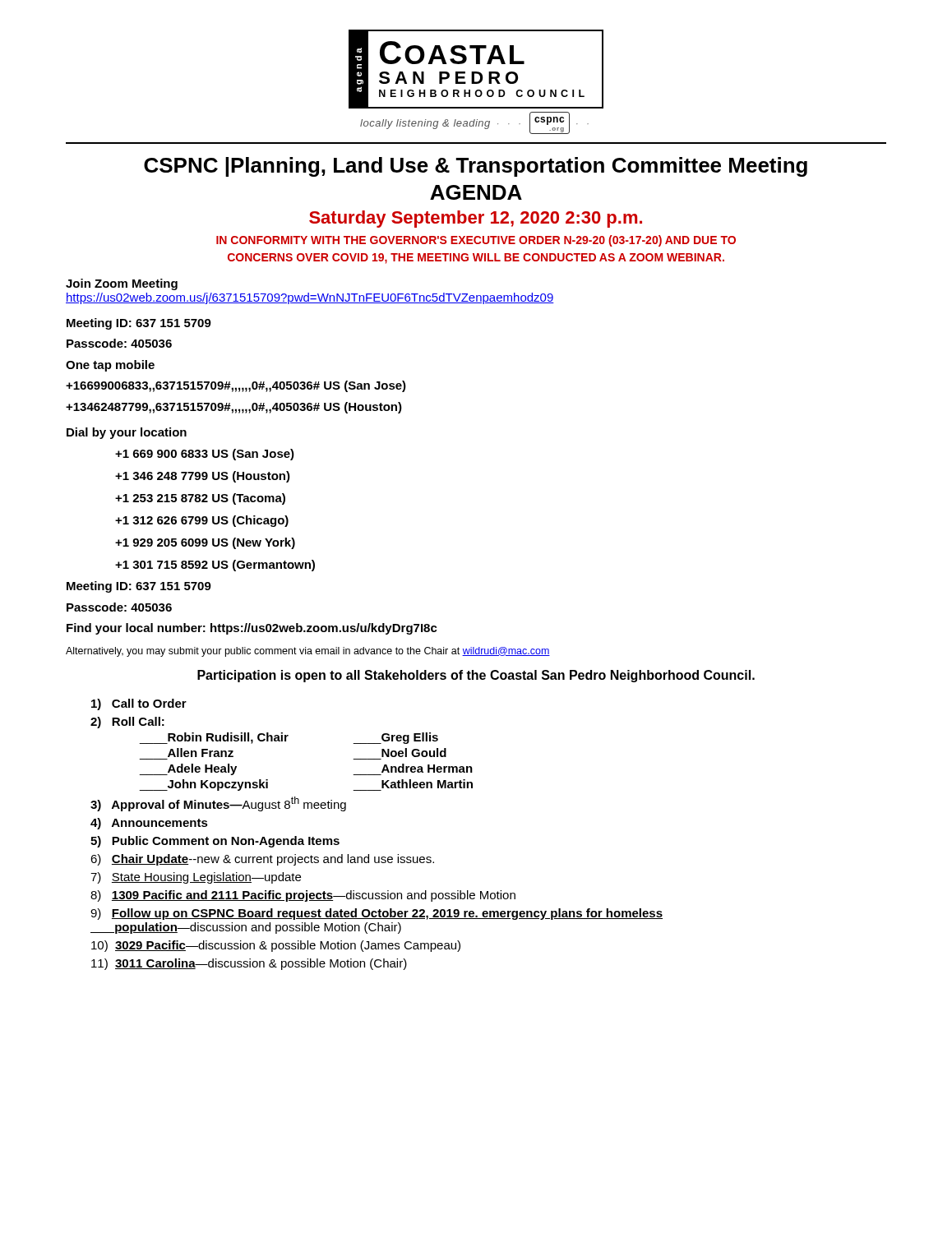Viewport: 952px width, 1233px height.
Task: Navigate to the element starting "9) Follow up on CSPNC Board request dated"
Action: 377,920
